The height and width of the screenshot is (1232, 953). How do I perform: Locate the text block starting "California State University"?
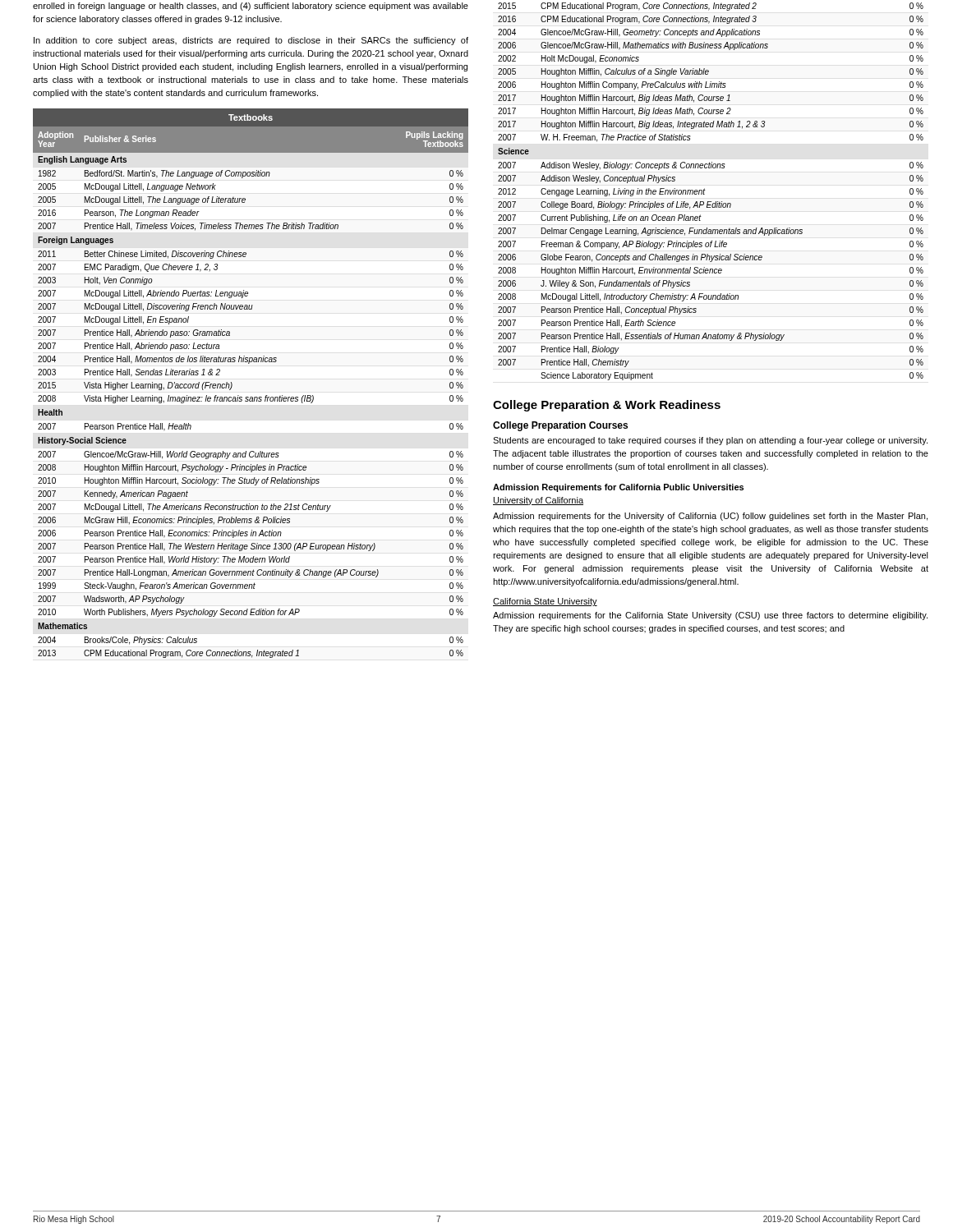545,602
